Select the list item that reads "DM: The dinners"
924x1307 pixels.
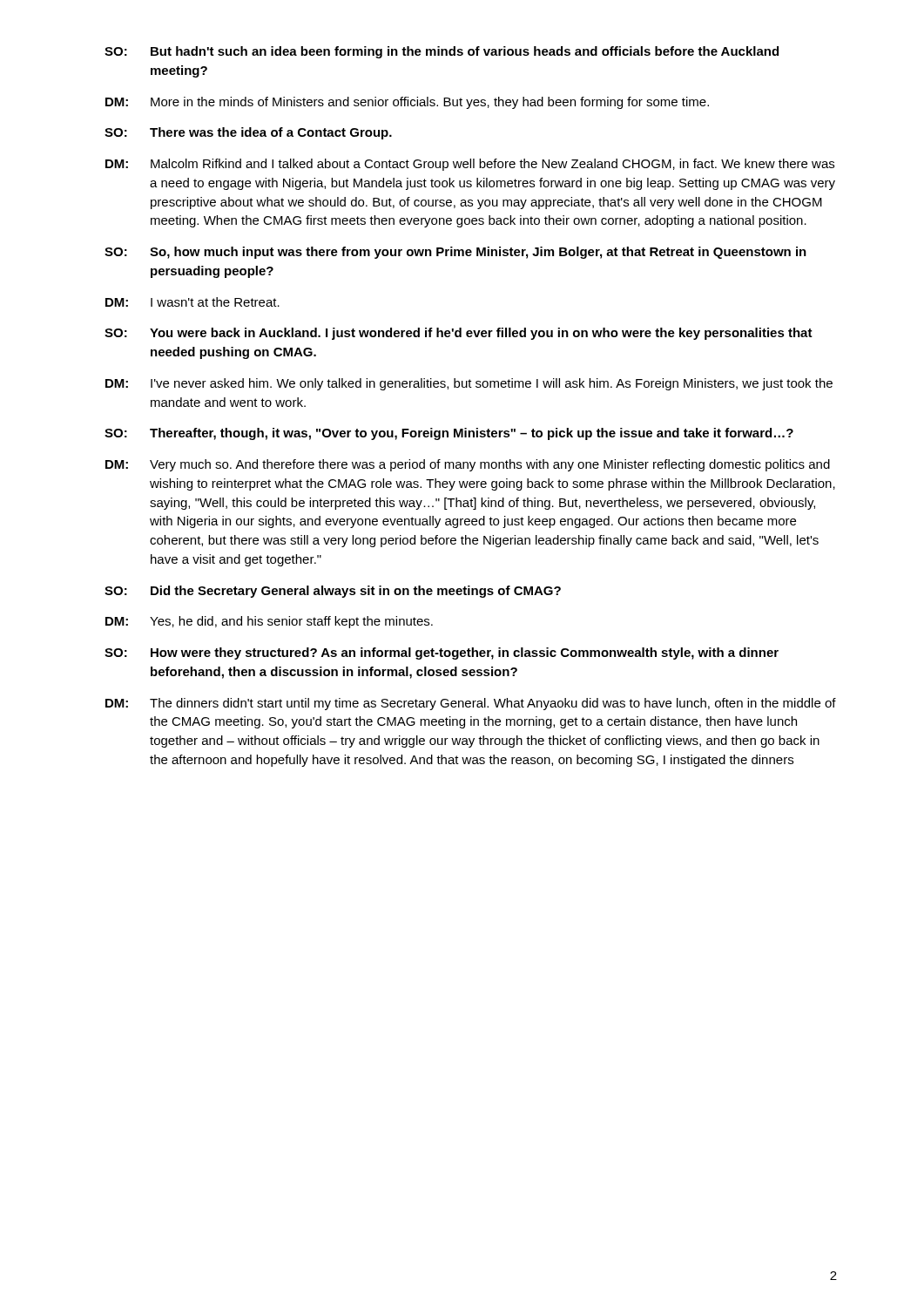tap(471, 731)
